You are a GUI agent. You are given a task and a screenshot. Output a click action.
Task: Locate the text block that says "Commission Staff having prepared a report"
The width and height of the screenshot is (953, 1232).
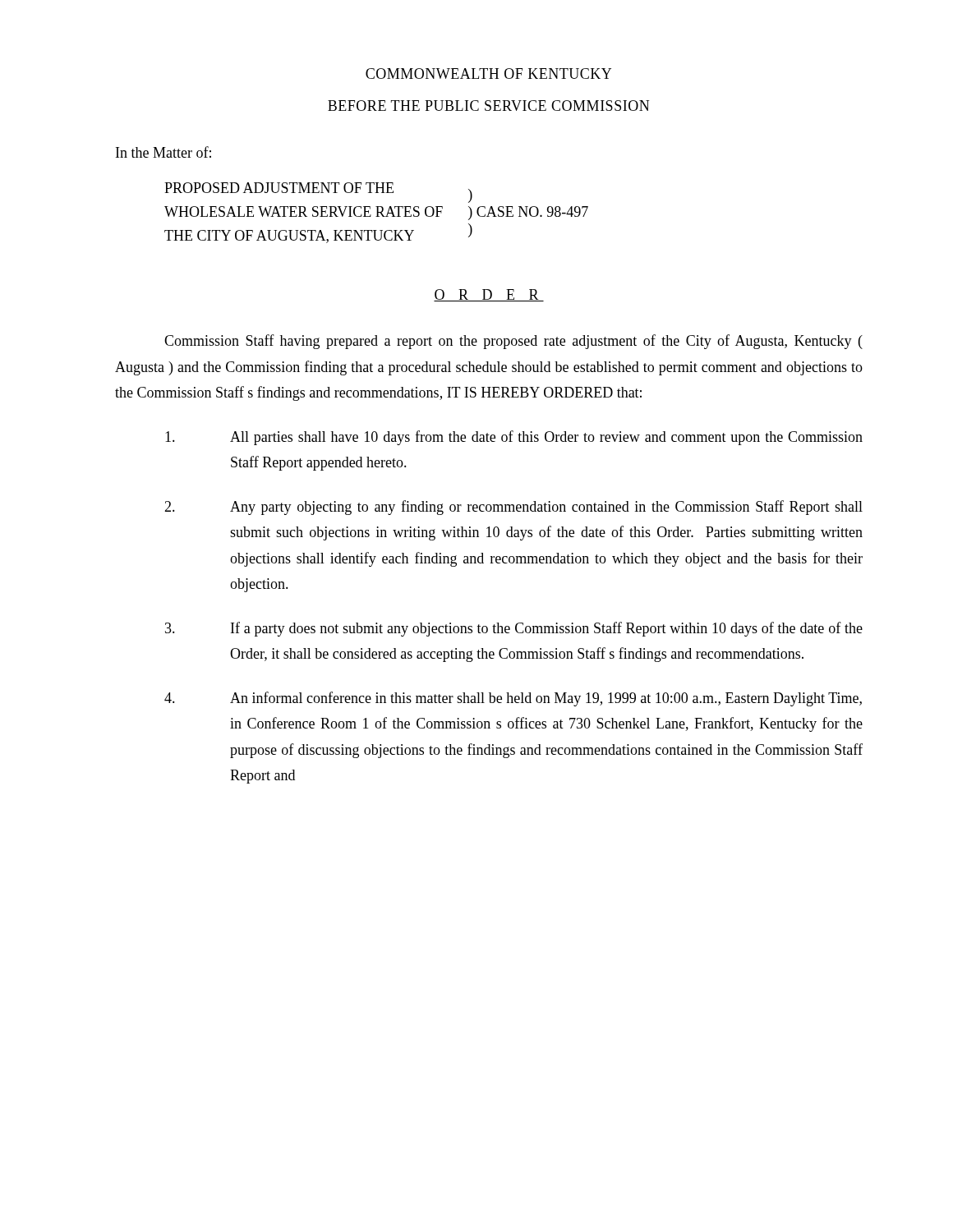489,367
